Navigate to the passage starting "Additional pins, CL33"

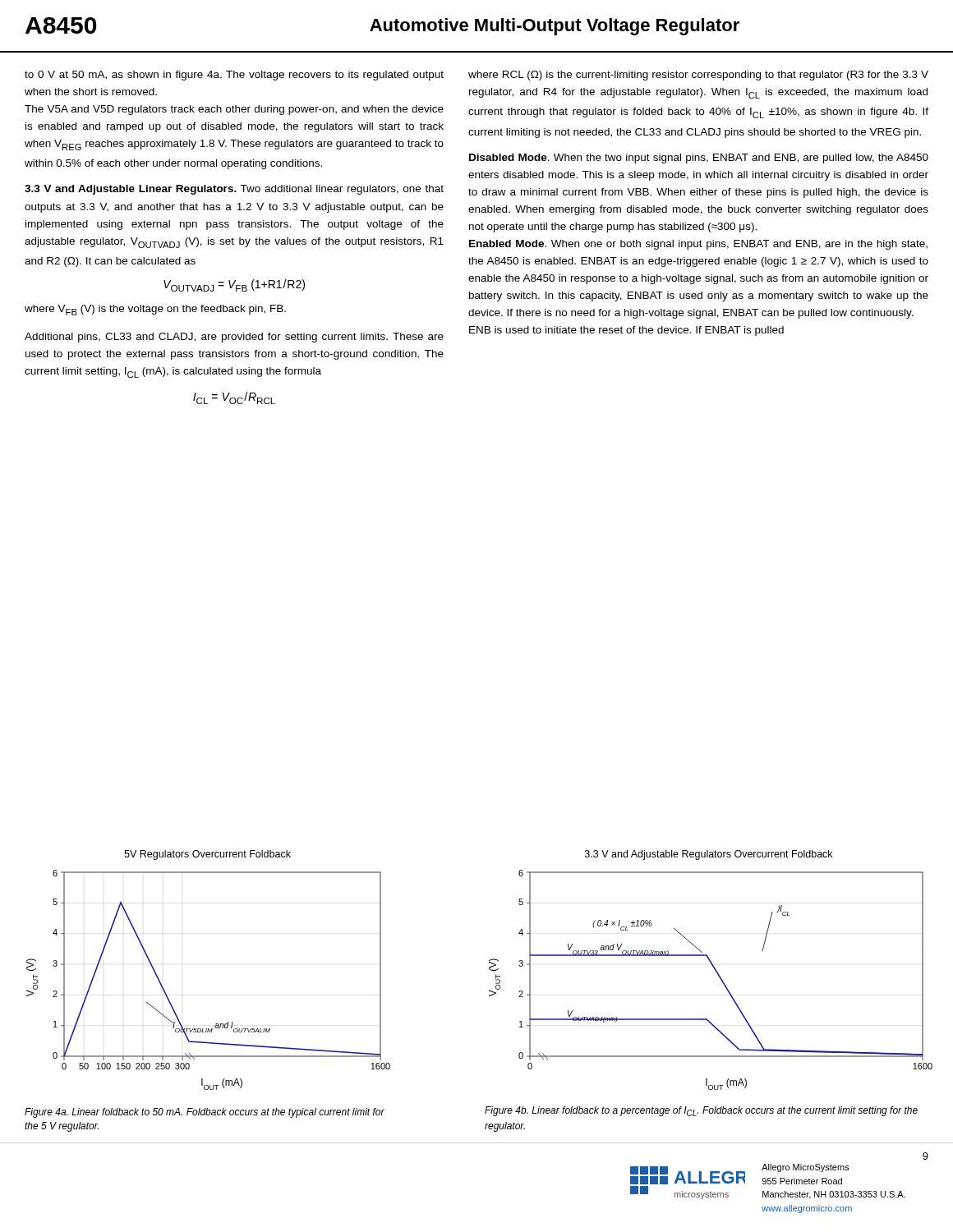[234, 355]
